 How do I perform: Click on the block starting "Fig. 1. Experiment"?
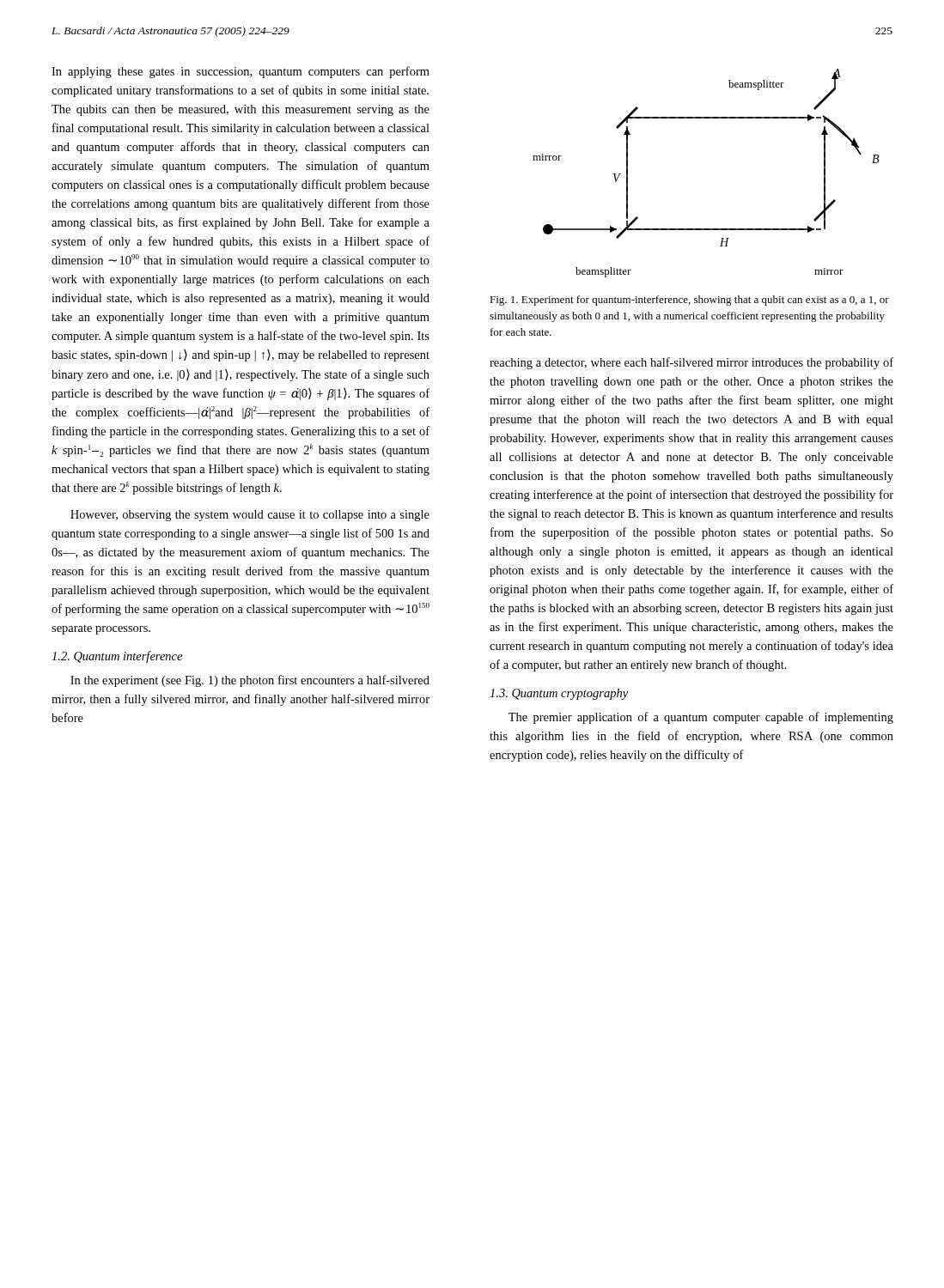[x=689, y=315]
